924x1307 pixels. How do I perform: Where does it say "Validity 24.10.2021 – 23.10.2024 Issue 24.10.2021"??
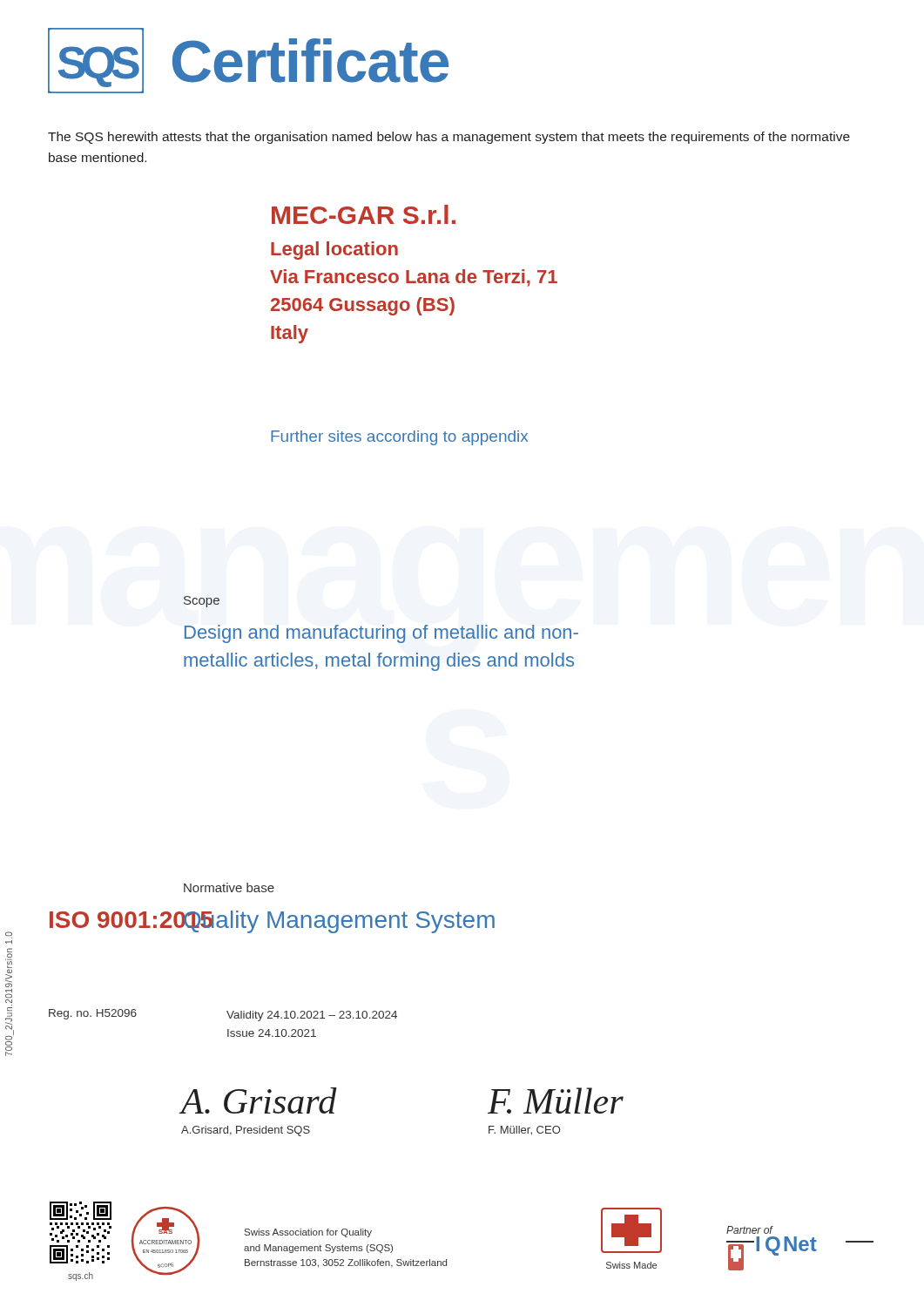click(312, 1024)
